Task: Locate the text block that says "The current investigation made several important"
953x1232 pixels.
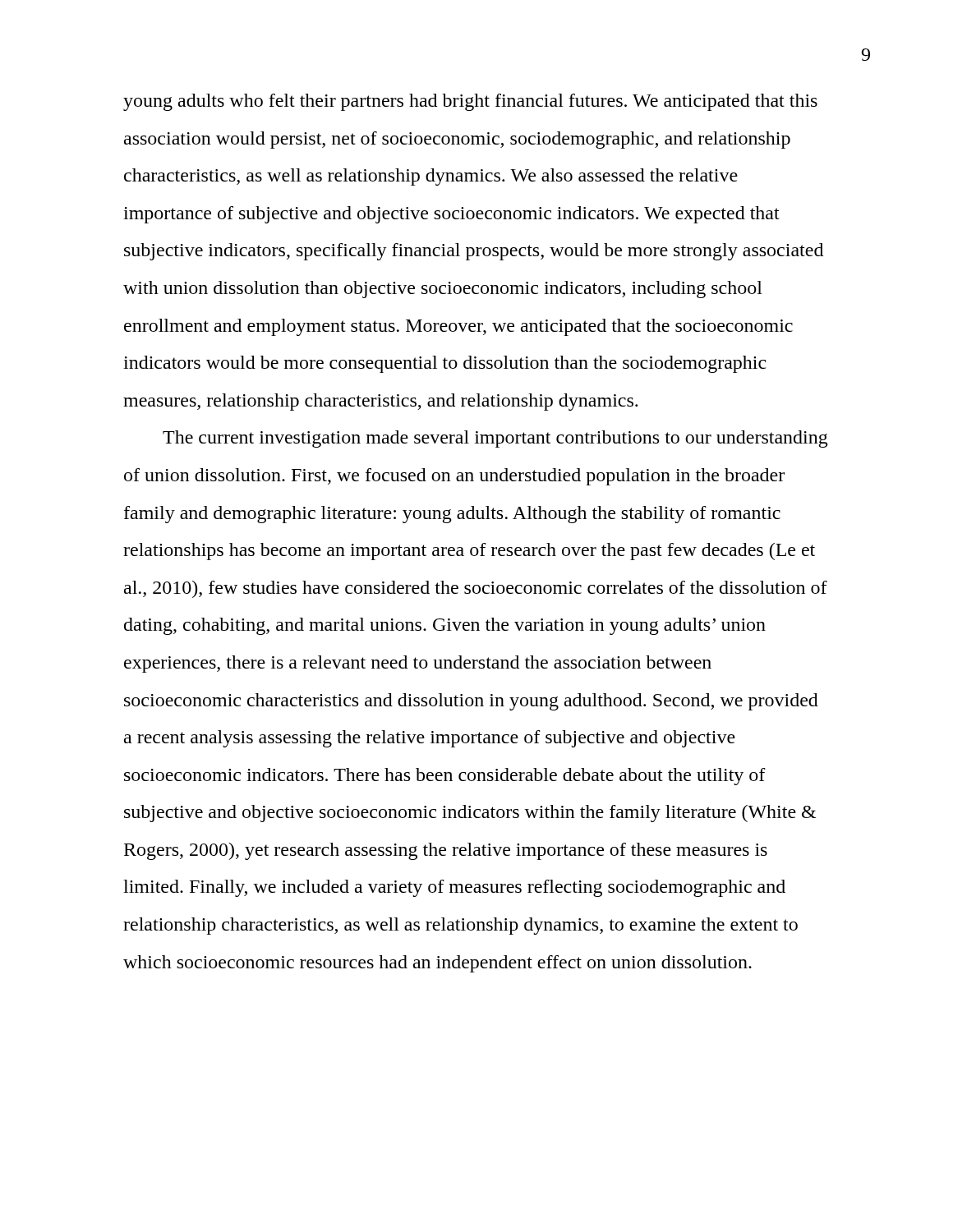Action: click(x=476, y=700)
